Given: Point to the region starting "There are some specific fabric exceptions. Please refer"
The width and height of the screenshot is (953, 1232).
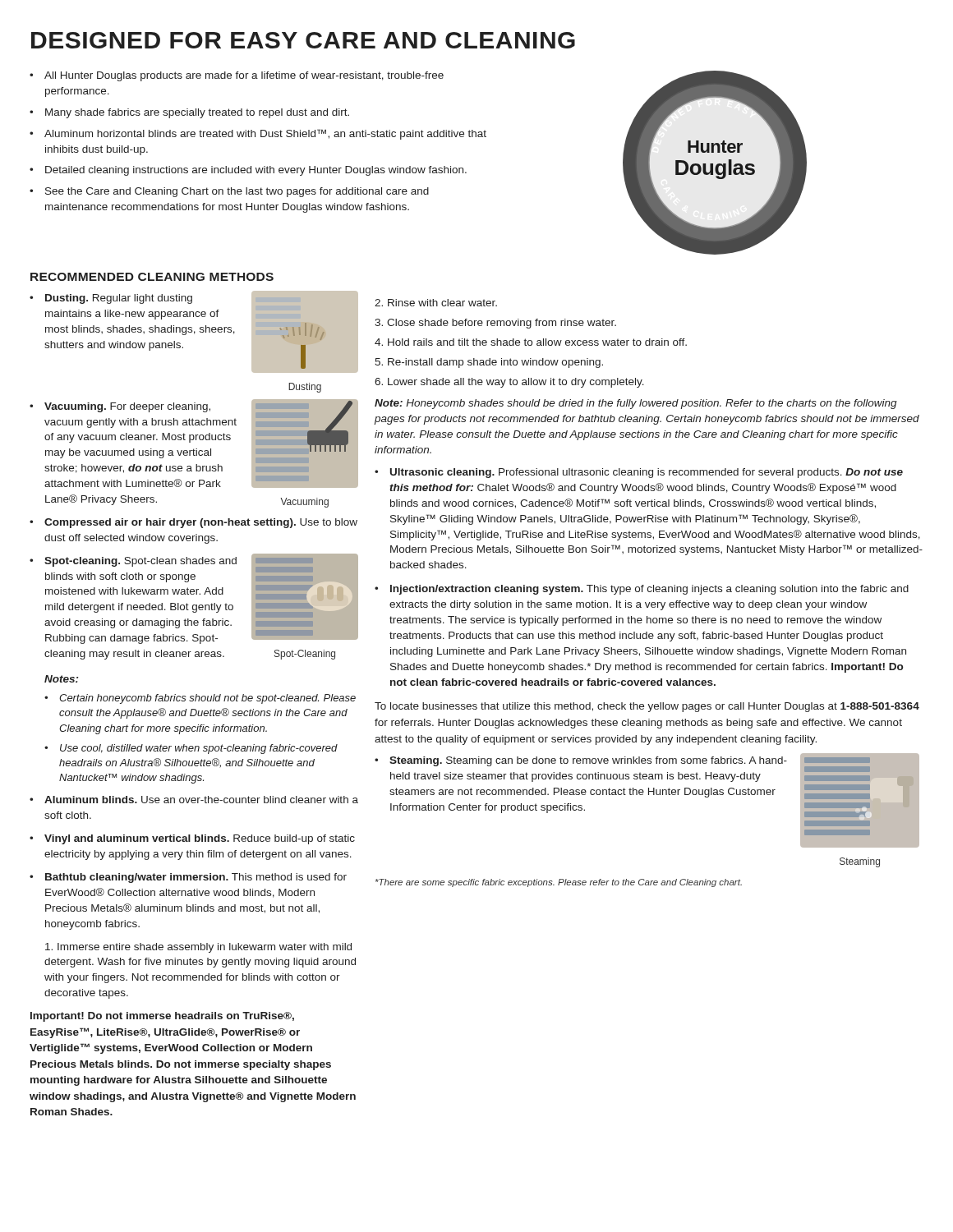Looking at the screenshot, I should click(559, 882).
